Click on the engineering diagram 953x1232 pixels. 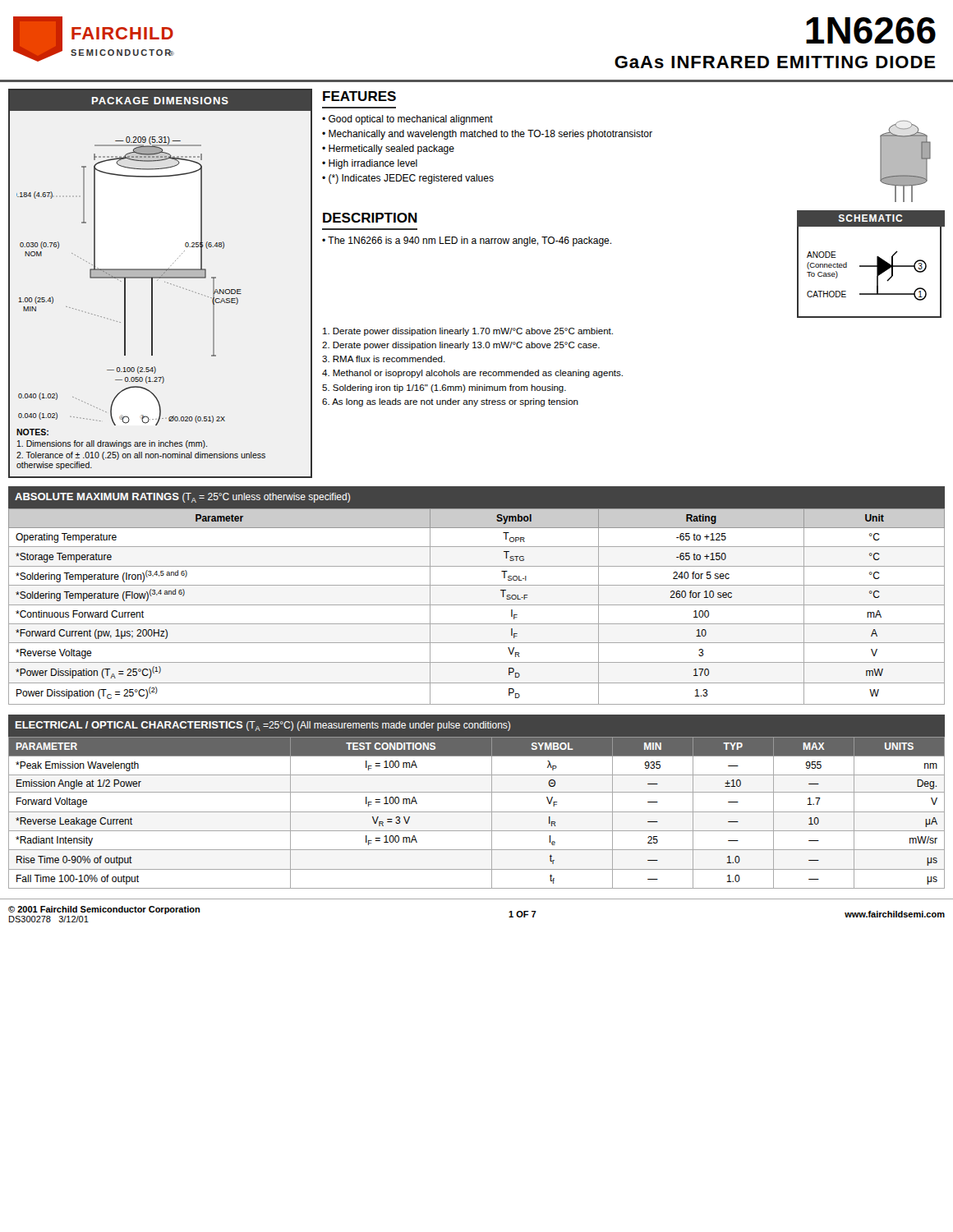(156, 271)
